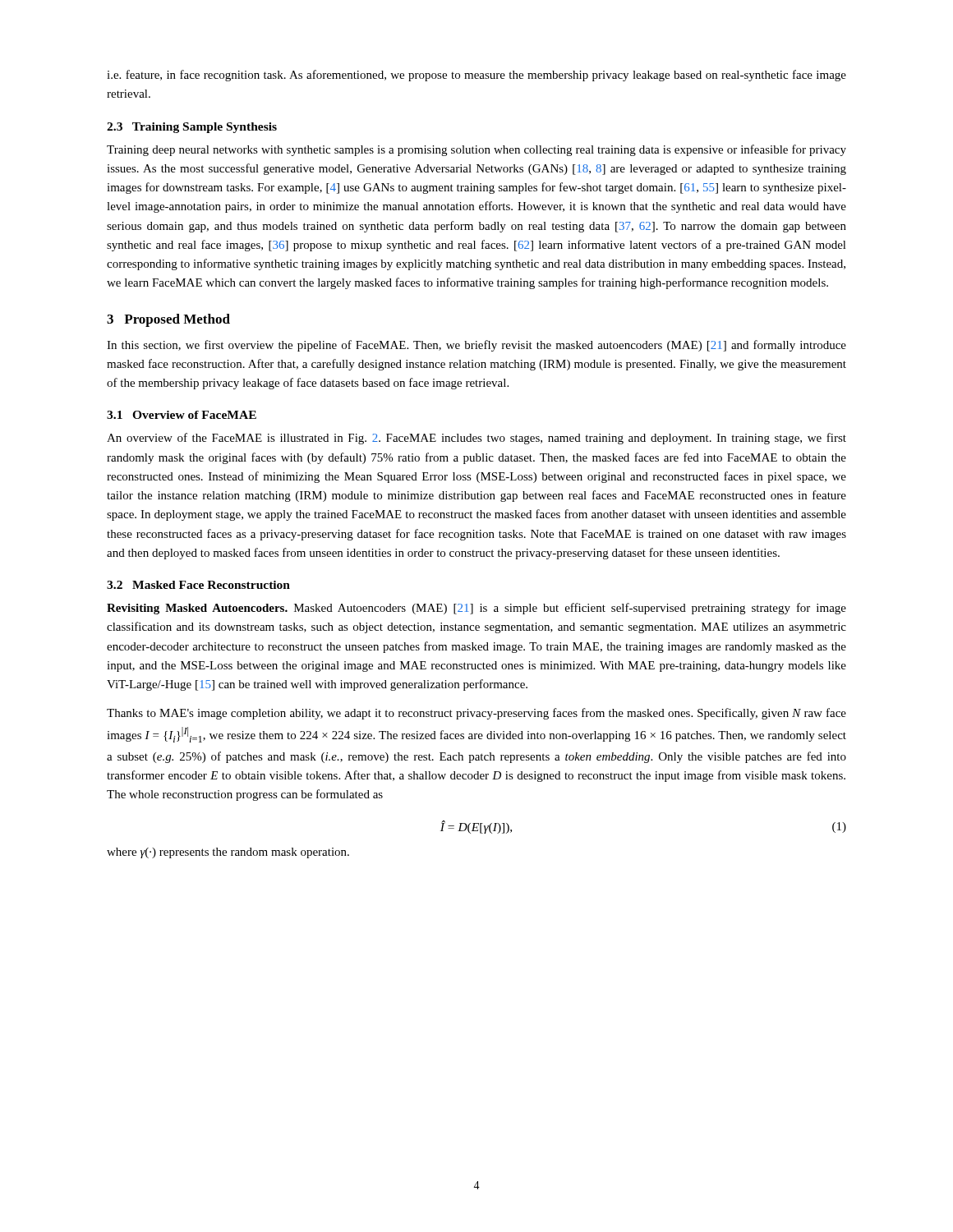Navigate to the block starting "Î = D(E[γ(I)]), (1)"
This screenshot has width=953, height=1232.
coord(481,827)
